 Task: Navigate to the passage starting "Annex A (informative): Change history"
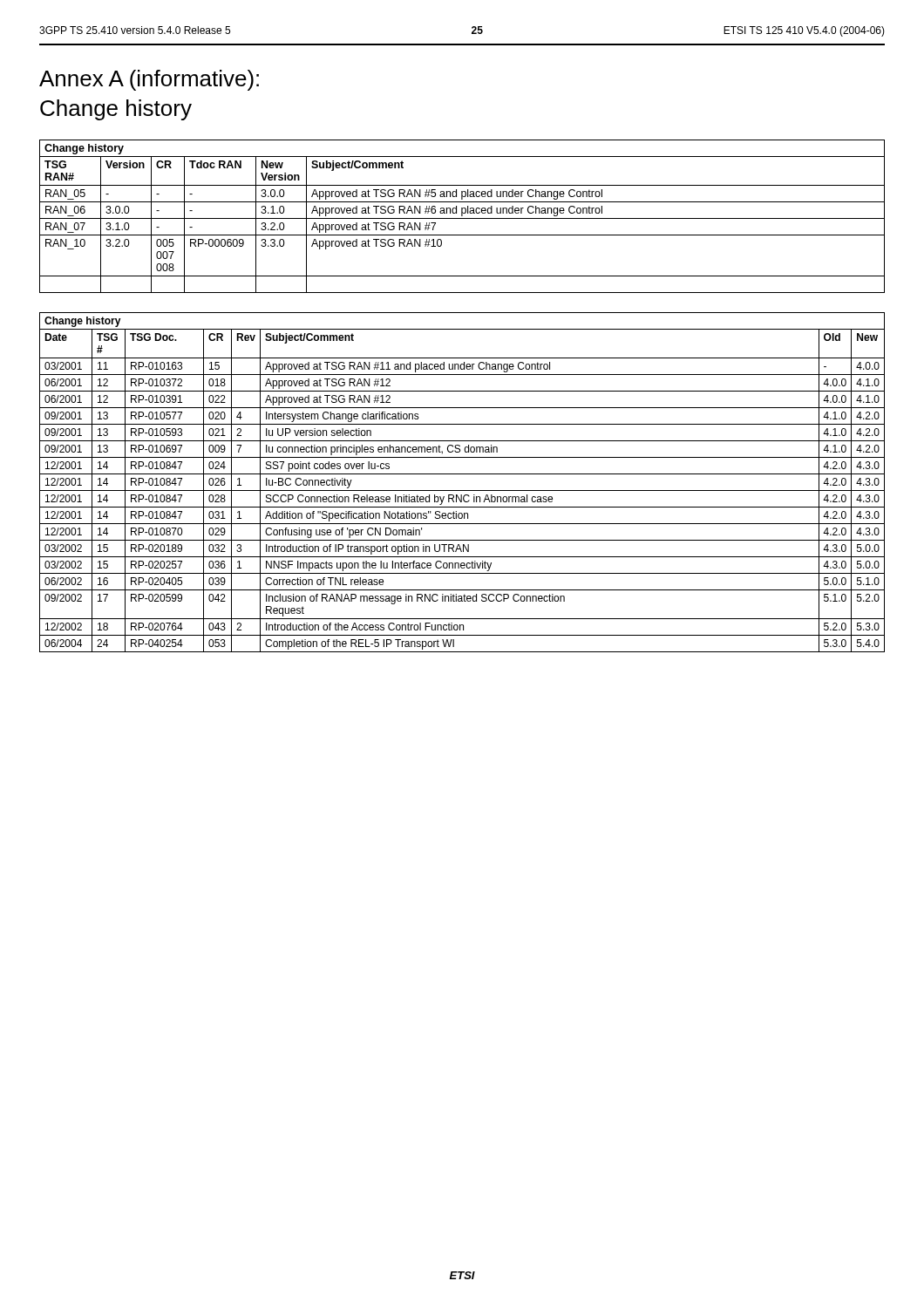coord(150,93)
